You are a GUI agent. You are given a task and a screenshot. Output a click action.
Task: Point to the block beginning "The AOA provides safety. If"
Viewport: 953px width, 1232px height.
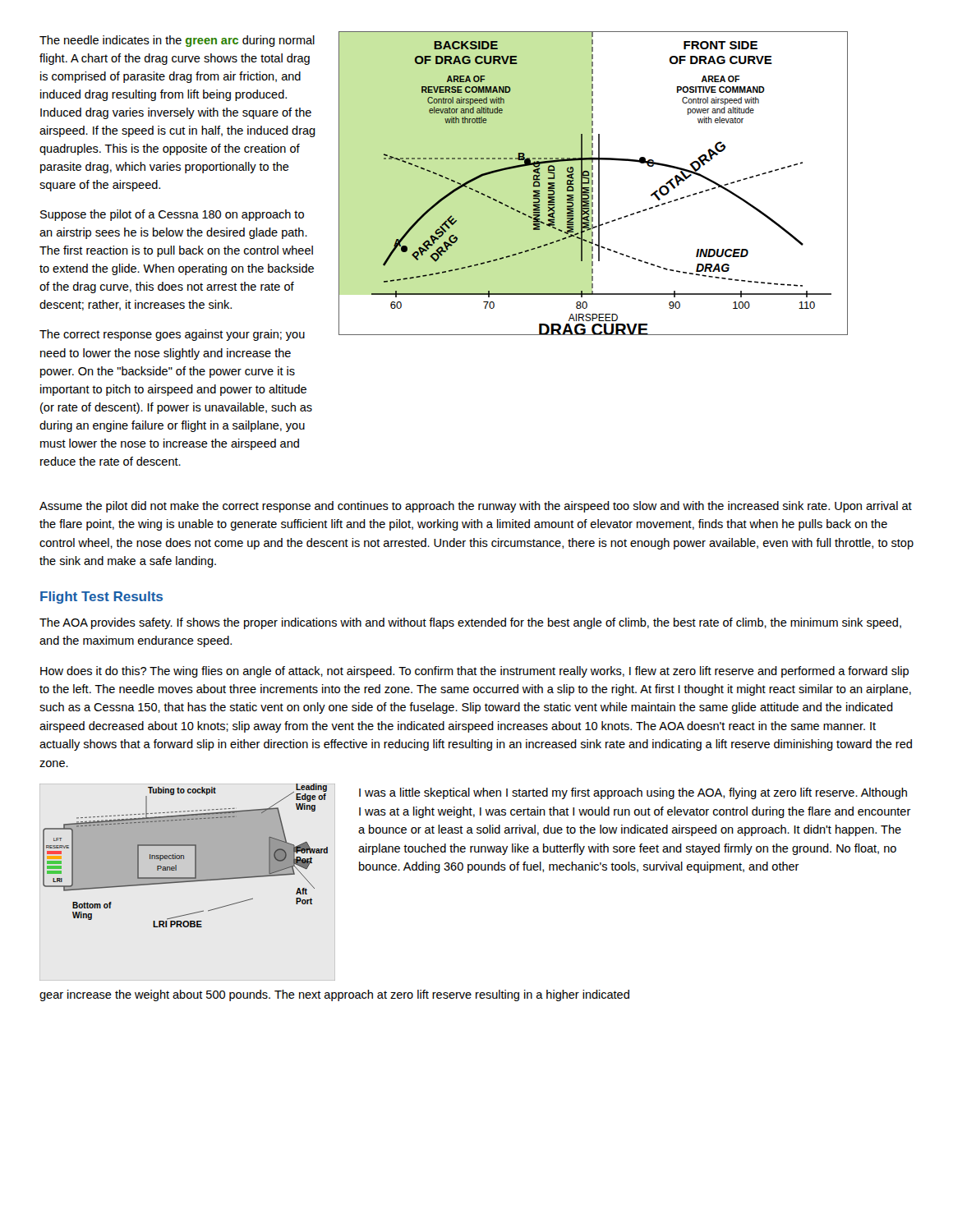click(x=471, y=631)
